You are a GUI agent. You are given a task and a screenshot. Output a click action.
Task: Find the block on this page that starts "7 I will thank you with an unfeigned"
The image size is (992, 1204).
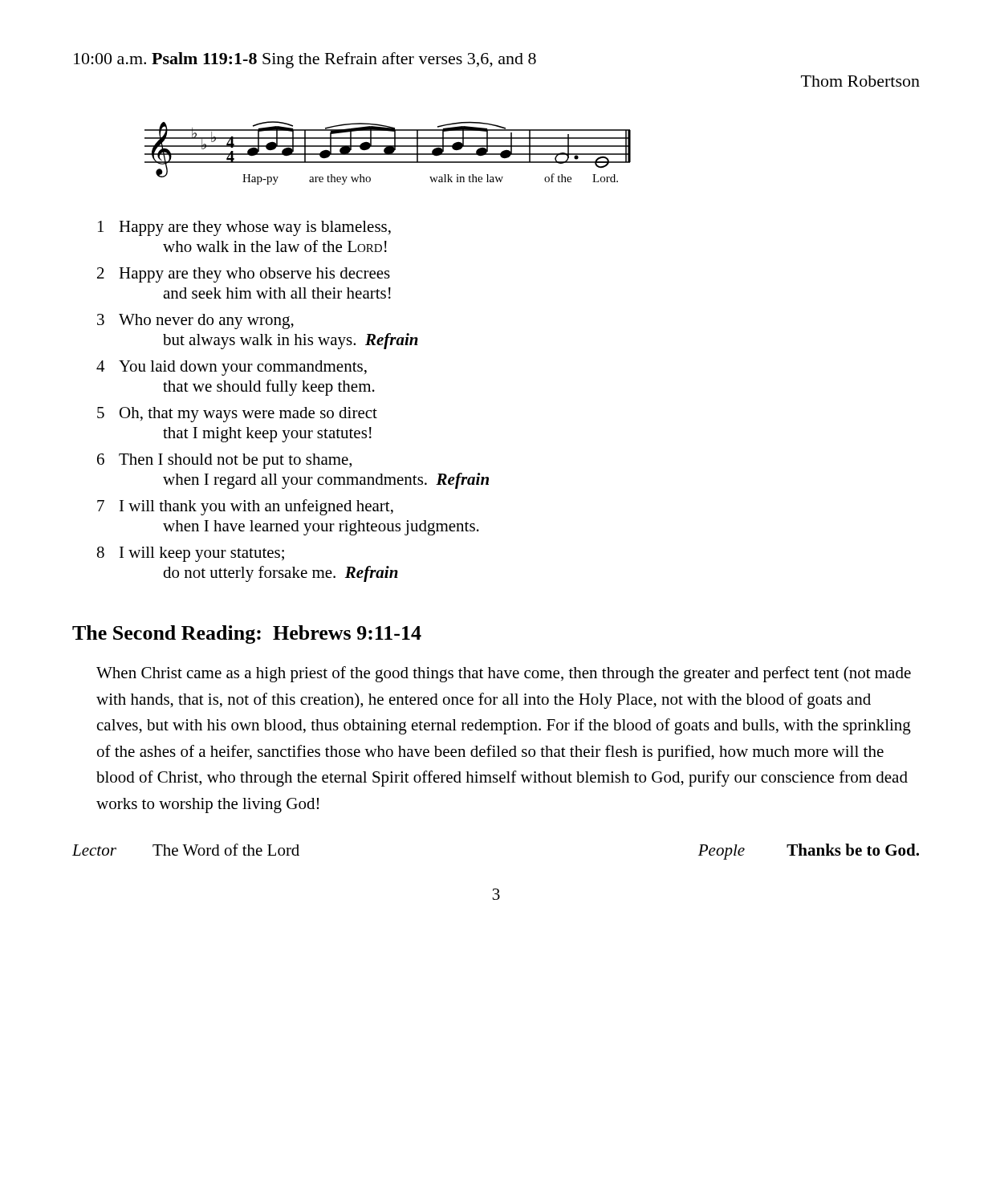click(288, 516)
